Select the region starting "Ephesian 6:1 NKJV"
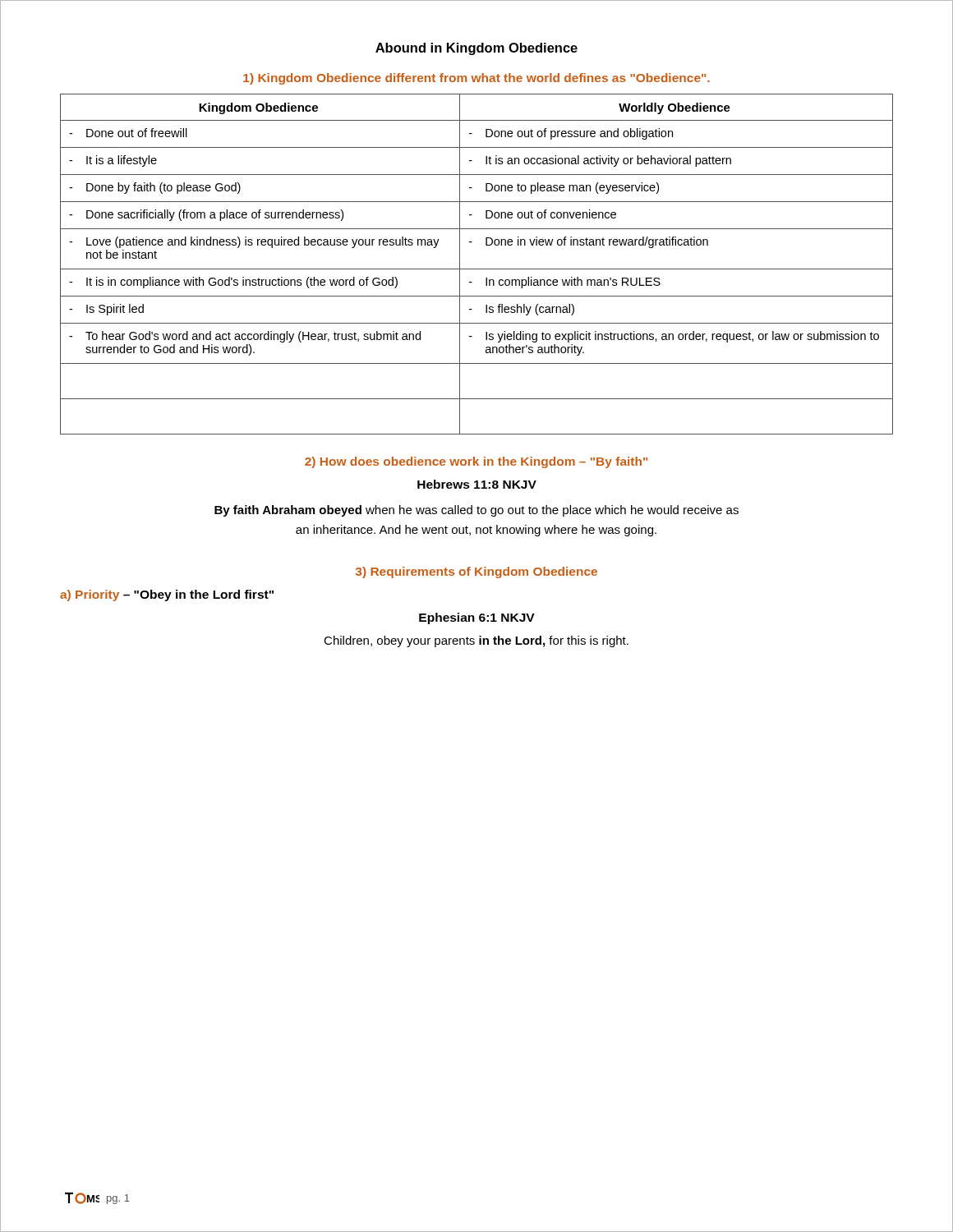This screenshot has width=953, height=1232. point(476,617)
